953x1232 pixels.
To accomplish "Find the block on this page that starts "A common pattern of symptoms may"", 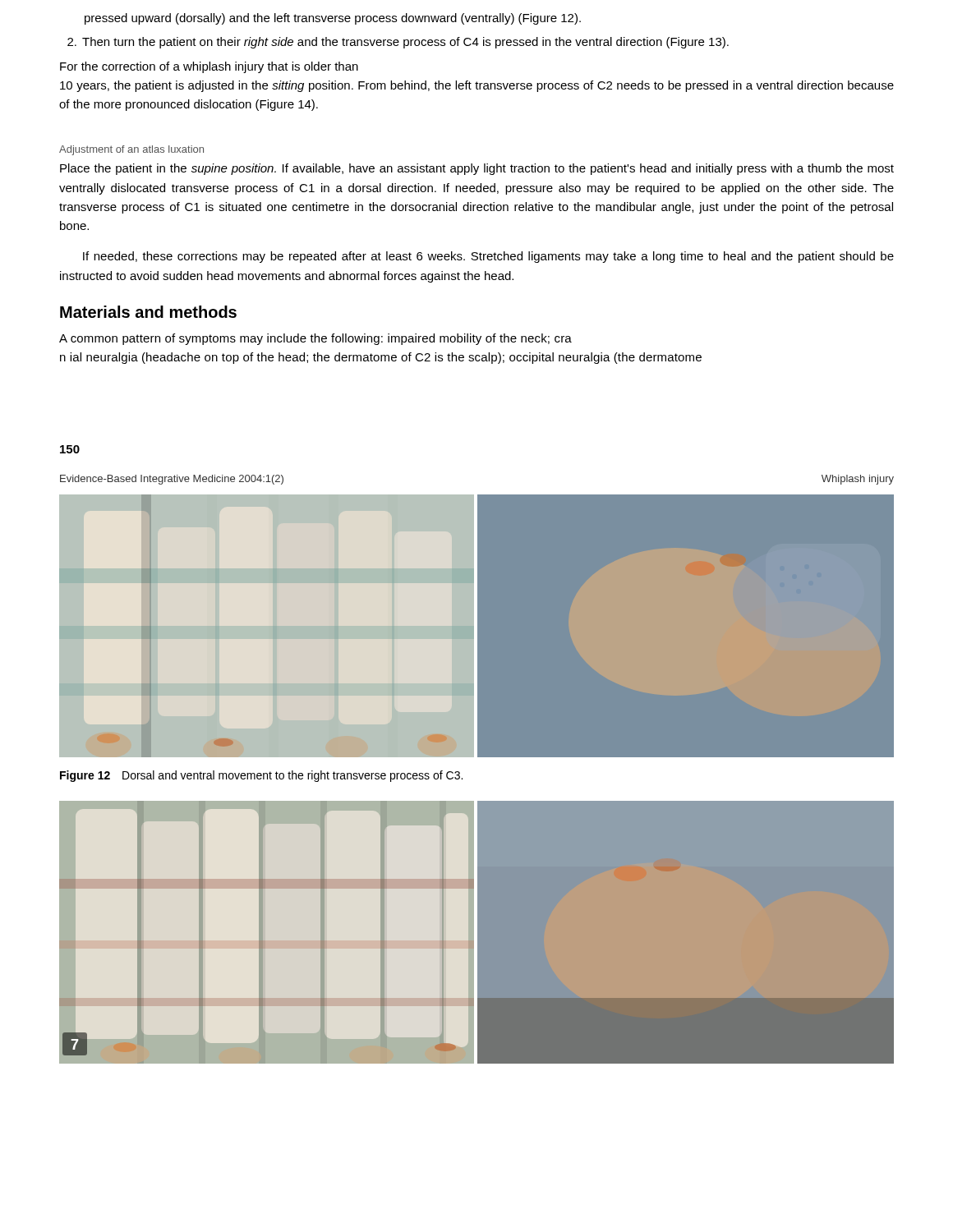I will [x=381, y=347].
